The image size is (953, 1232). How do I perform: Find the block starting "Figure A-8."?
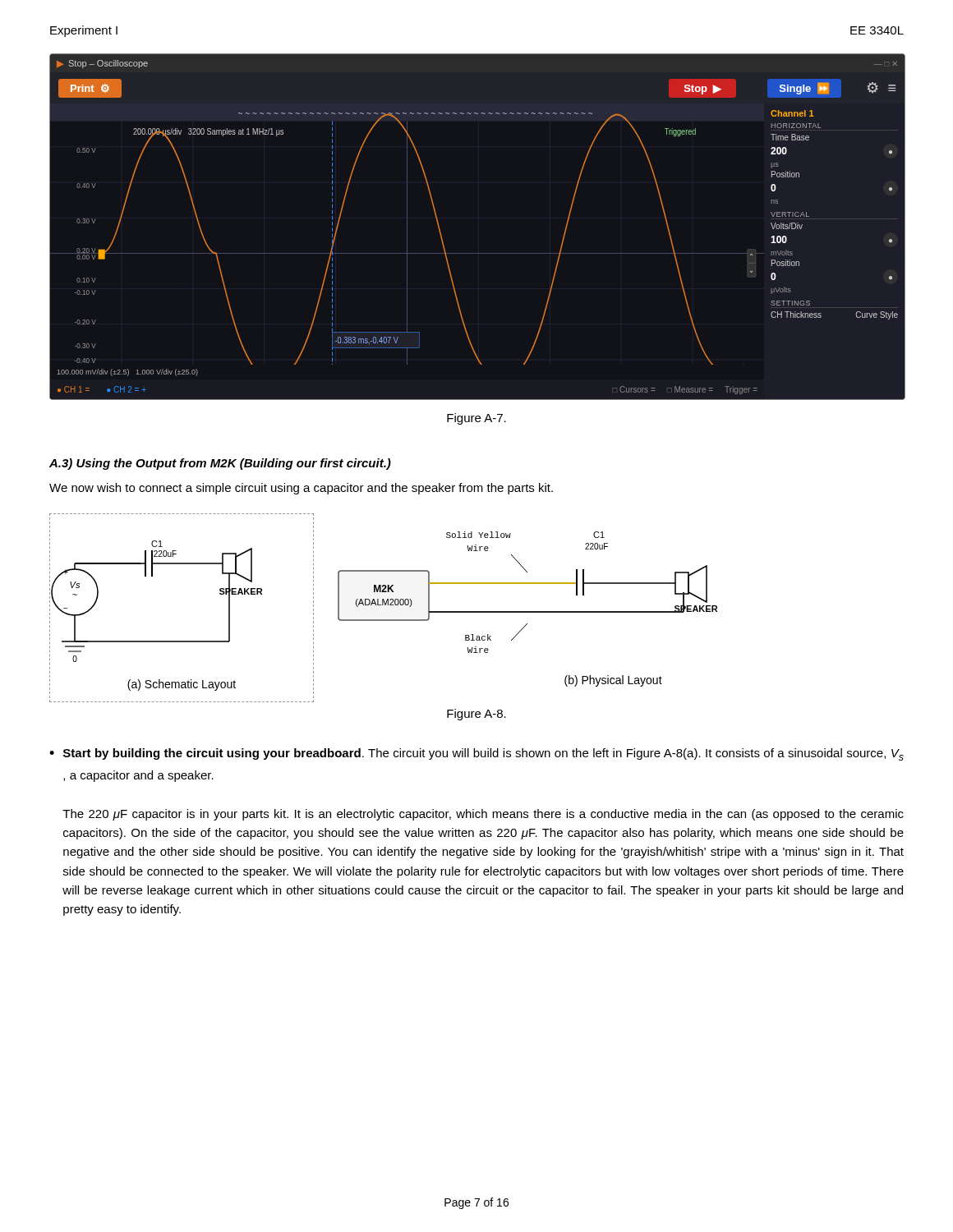pos(476,713)
